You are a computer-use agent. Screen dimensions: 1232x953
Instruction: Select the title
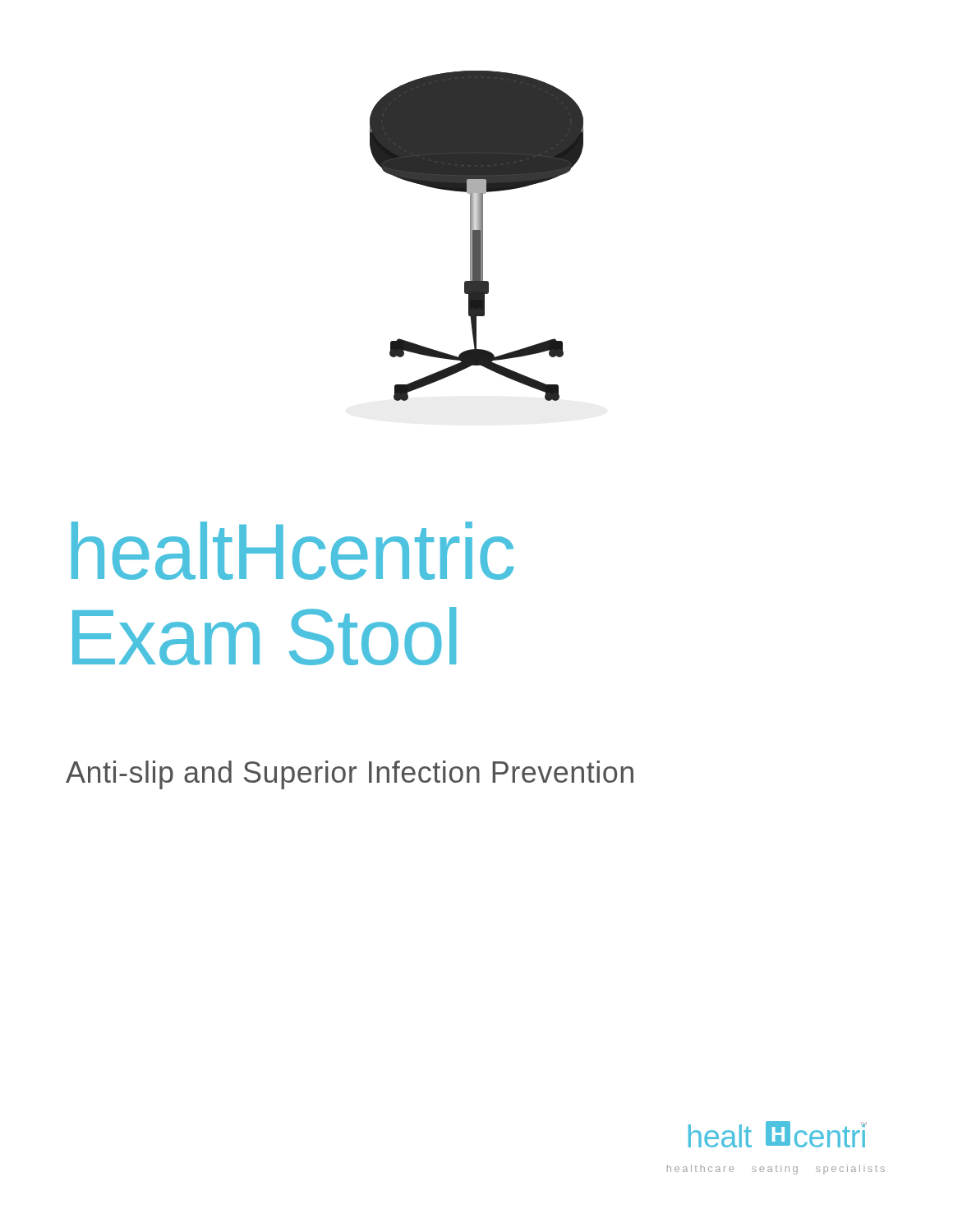(435, 594)
